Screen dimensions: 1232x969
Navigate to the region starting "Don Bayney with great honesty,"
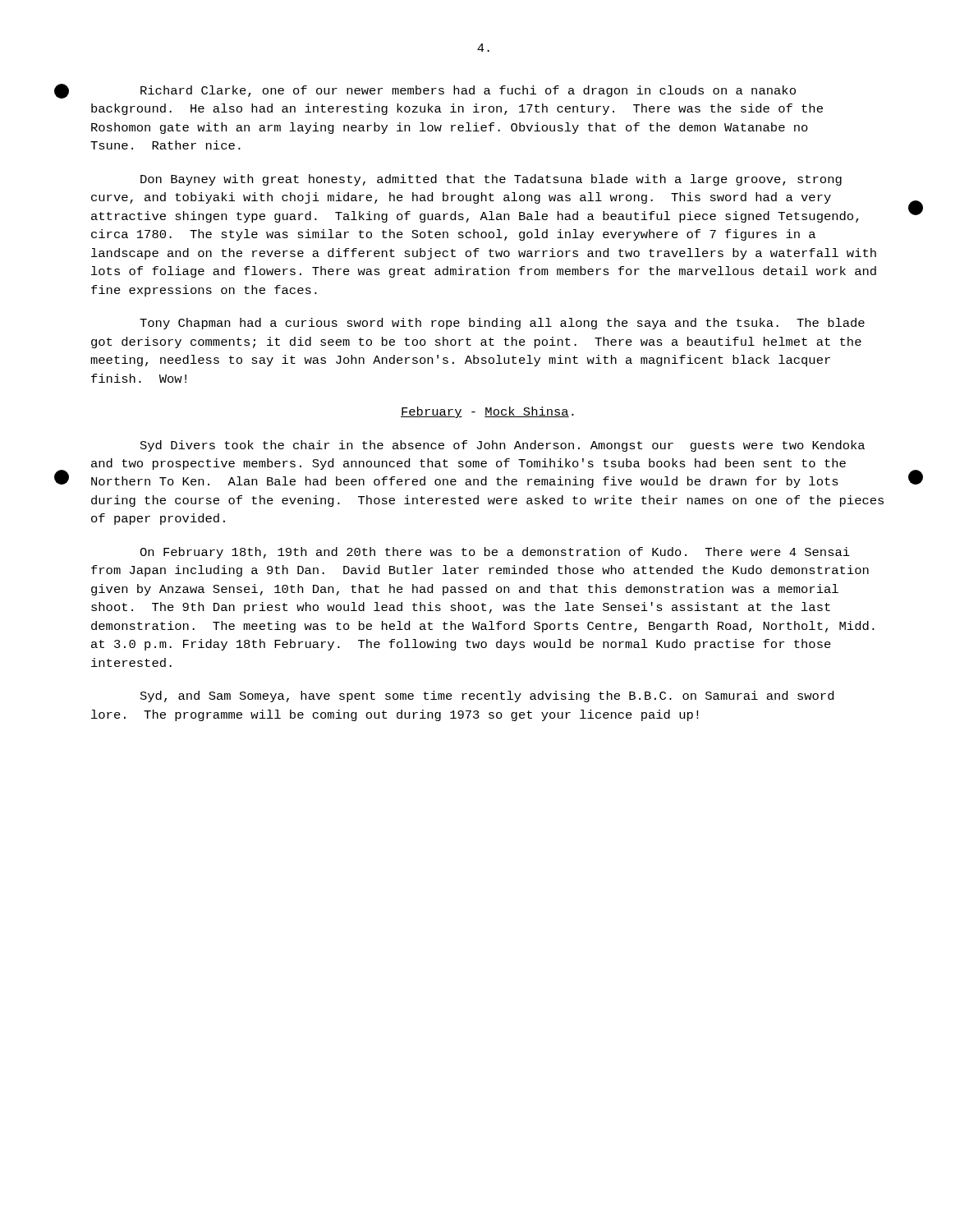[x=489, y=235]
